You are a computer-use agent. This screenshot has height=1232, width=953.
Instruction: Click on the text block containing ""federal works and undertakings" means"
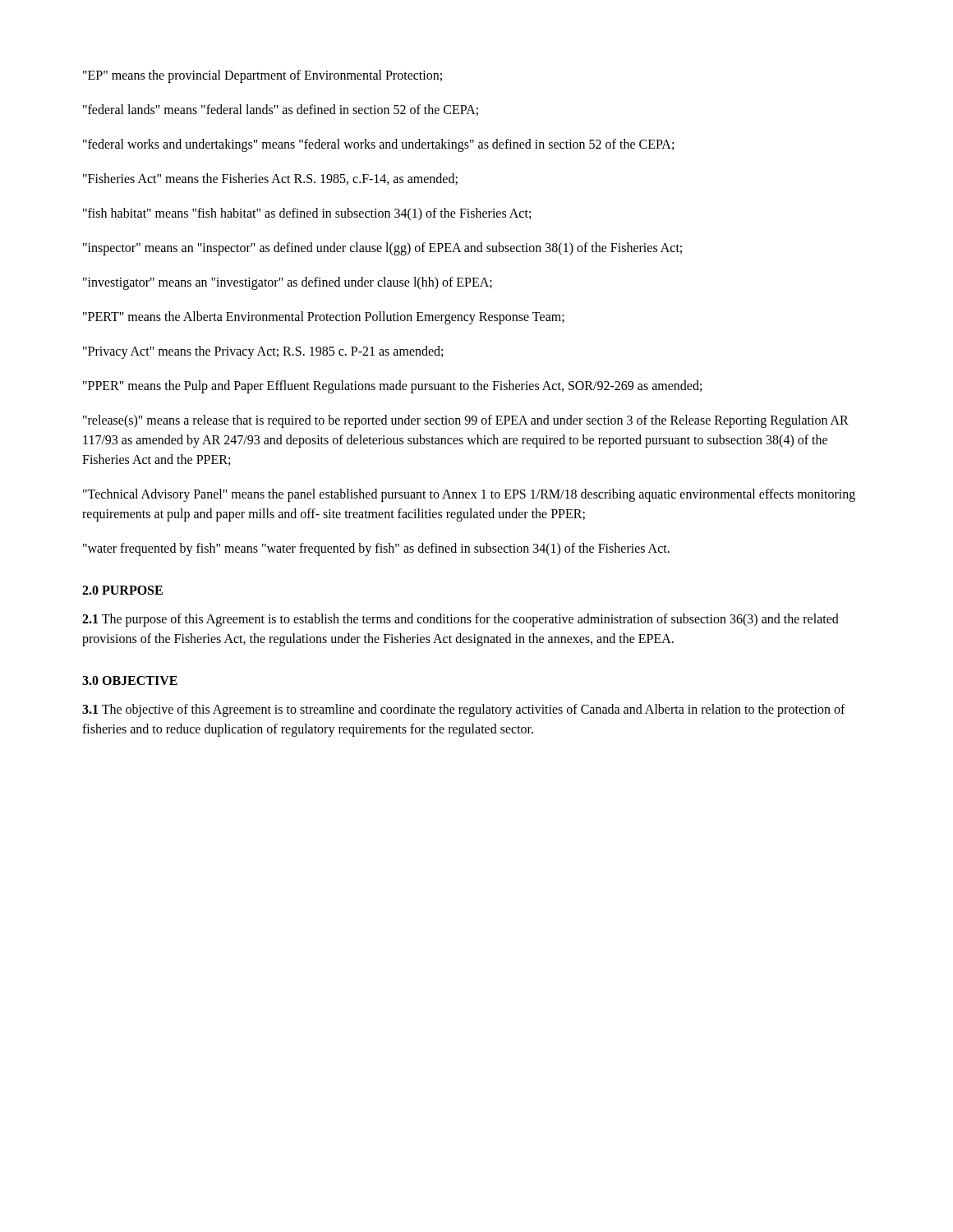coord(378,144)
